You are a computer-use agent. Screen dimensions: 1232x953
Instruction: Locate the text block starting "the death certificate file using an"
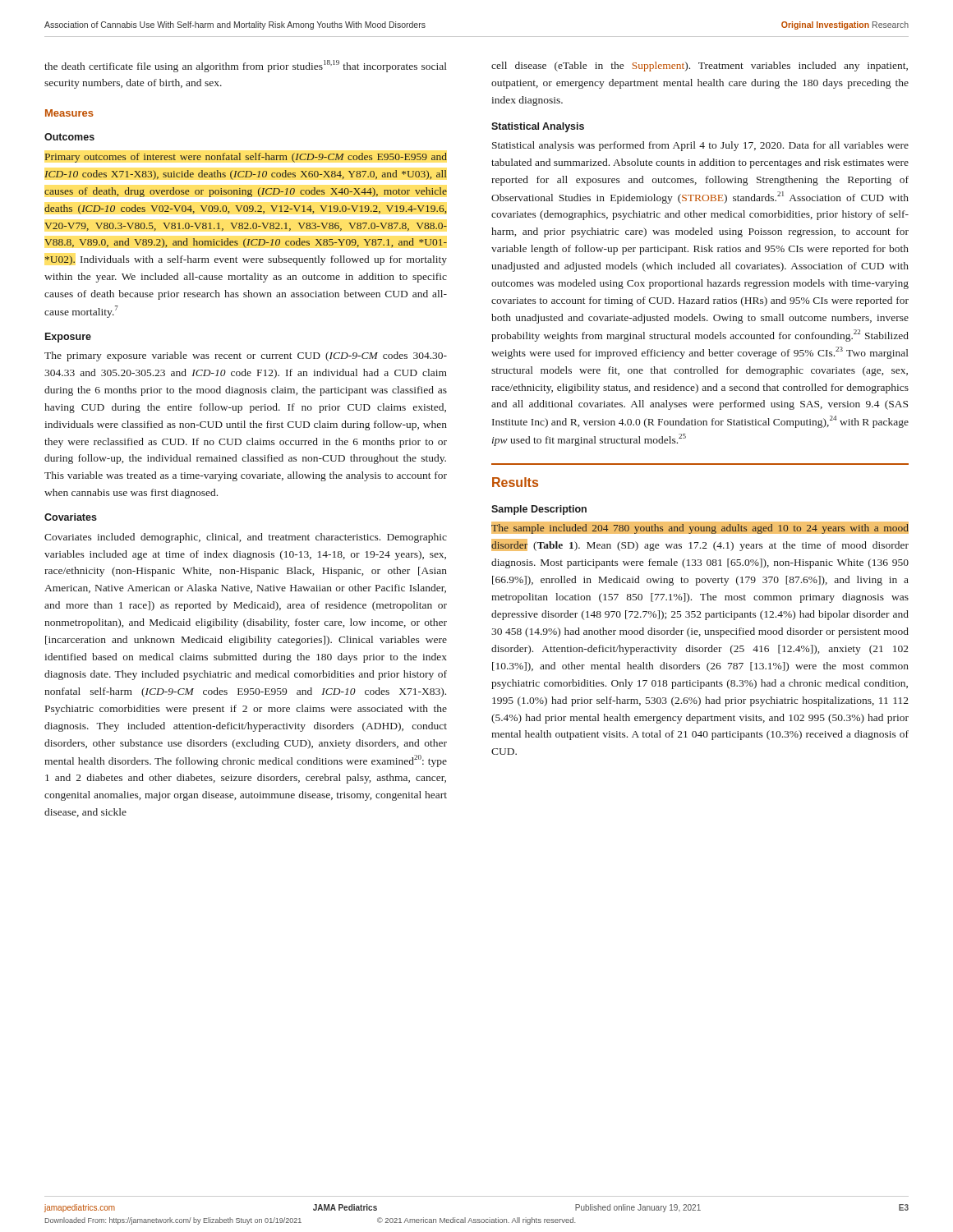[246, 75]
